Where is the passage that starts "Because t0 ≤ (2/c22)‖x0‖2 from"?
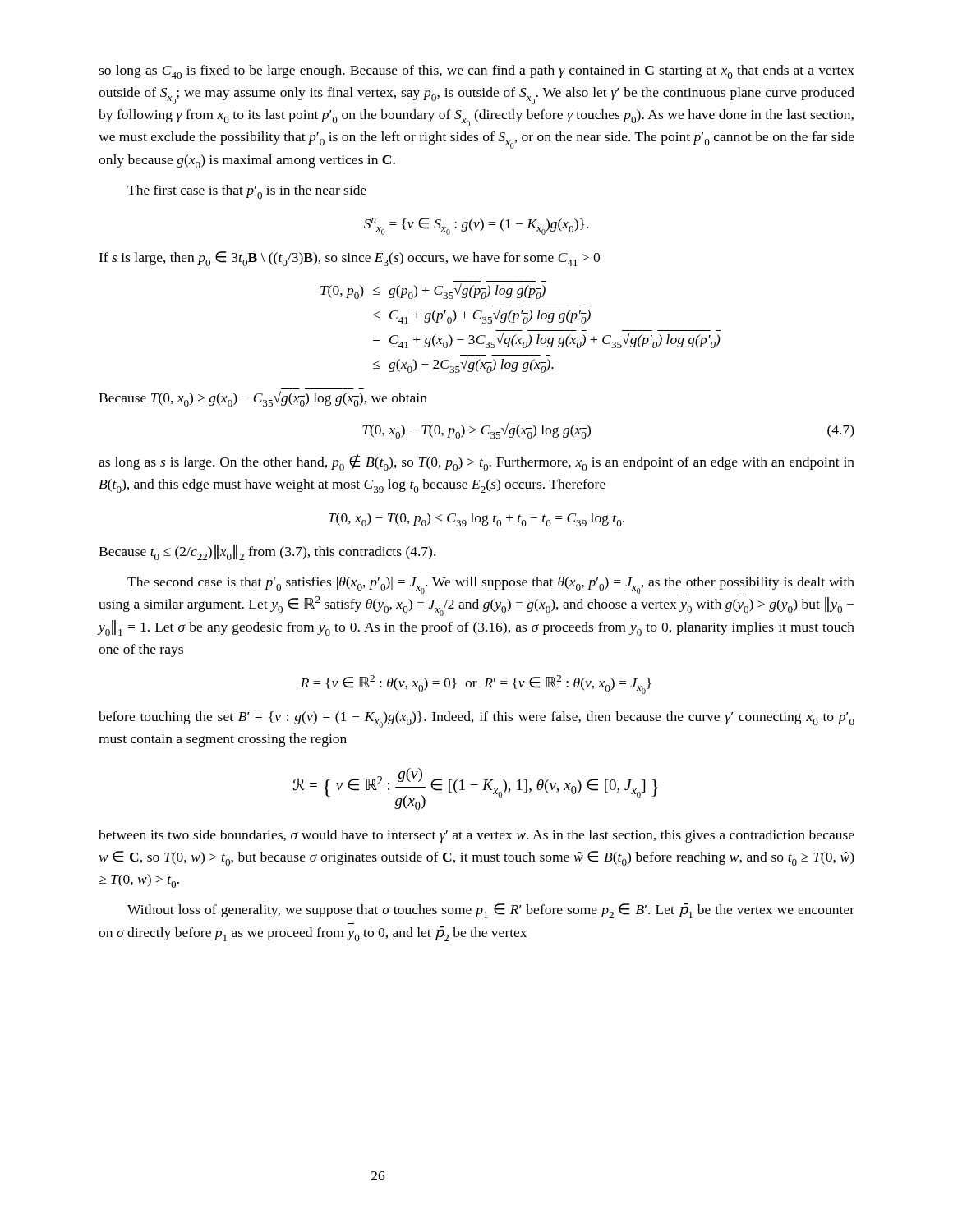Screen dimensions: 1232x953 tap(267, 552)
